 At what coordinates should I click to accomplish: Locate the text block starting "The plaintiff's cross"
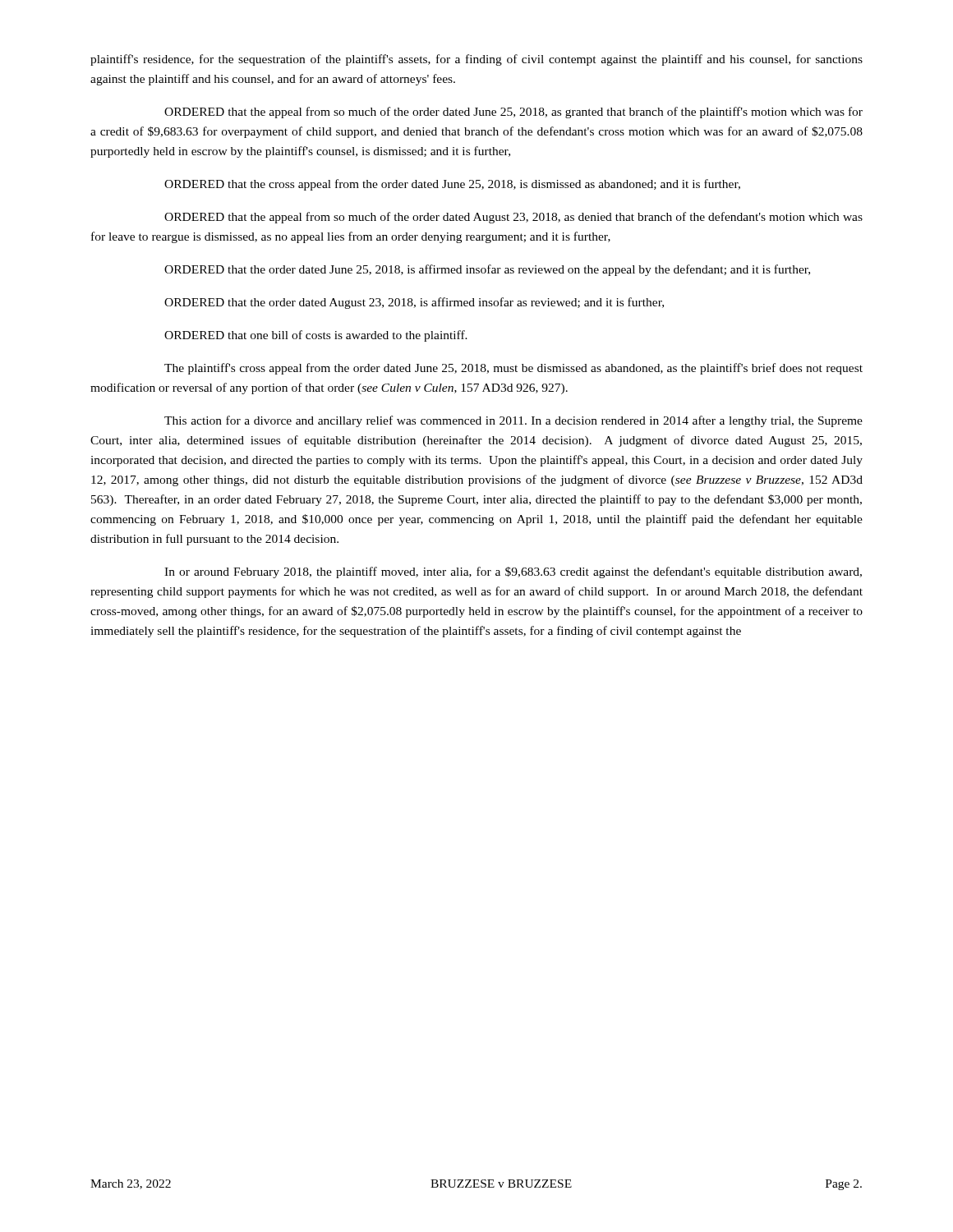tap(476, 378)
